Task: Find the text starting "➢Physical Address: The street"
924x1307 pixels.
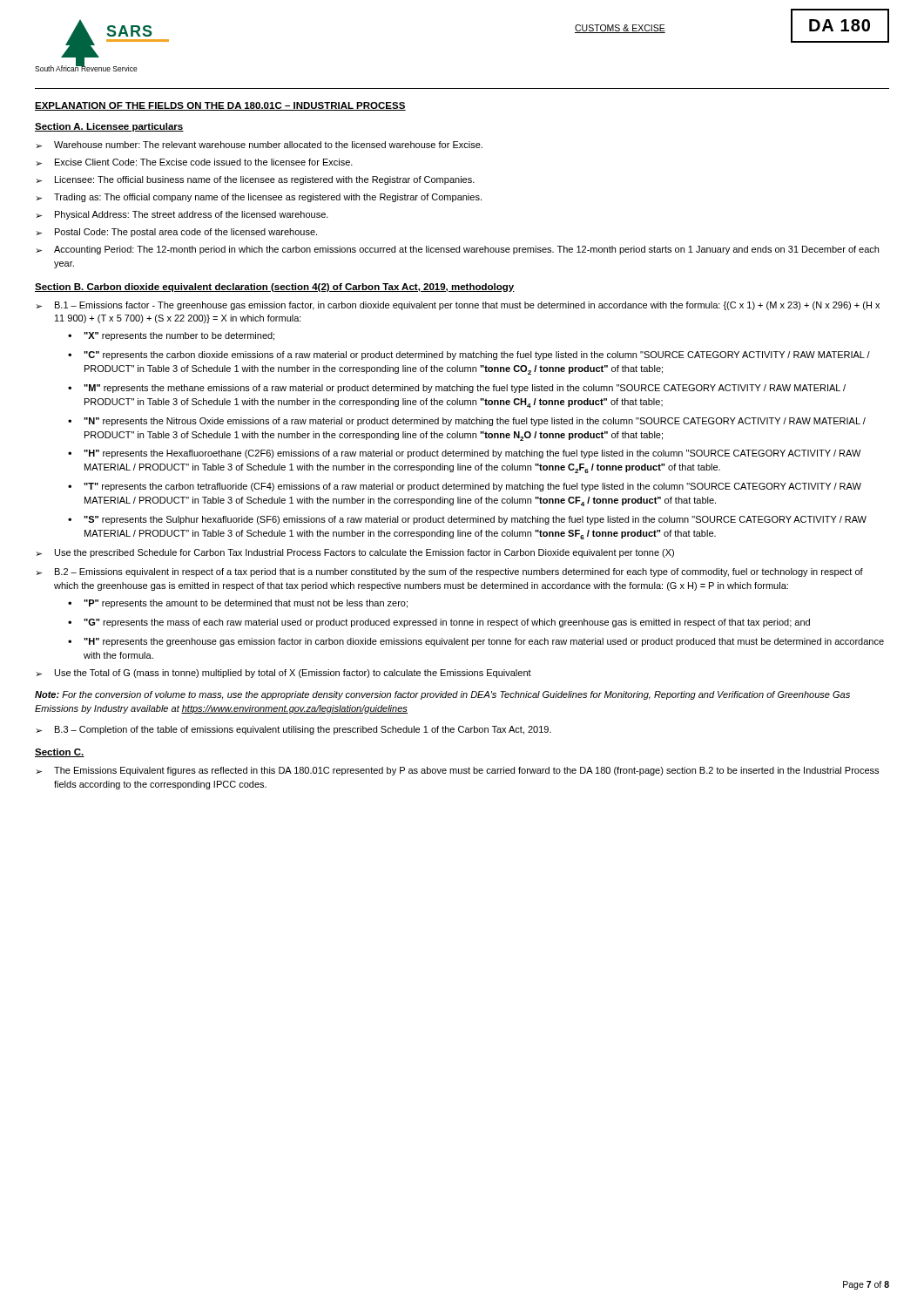Action: pyautogui.click(x=182, y=215)
